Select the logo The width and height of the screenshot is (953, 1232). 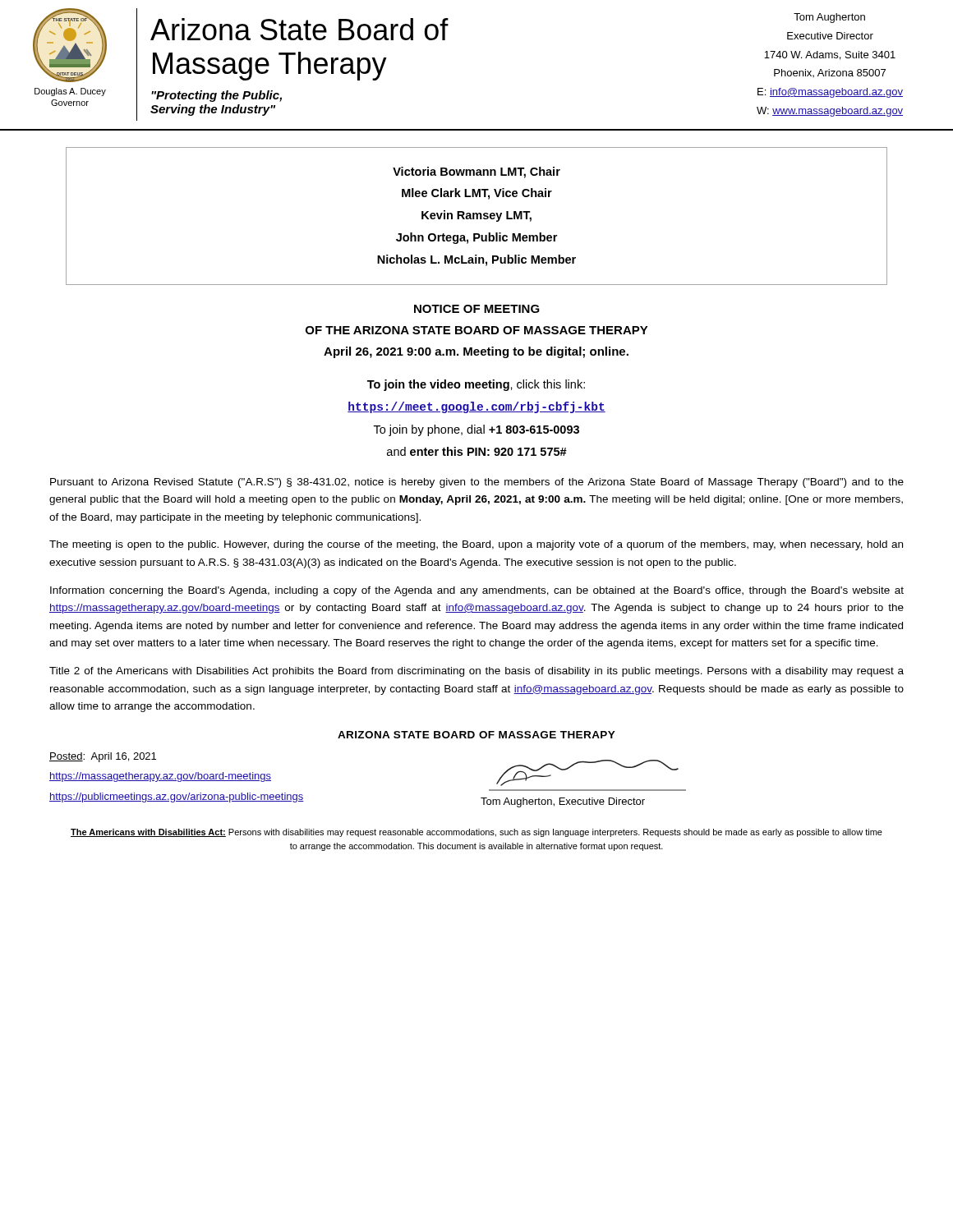[x=70, y=45]
